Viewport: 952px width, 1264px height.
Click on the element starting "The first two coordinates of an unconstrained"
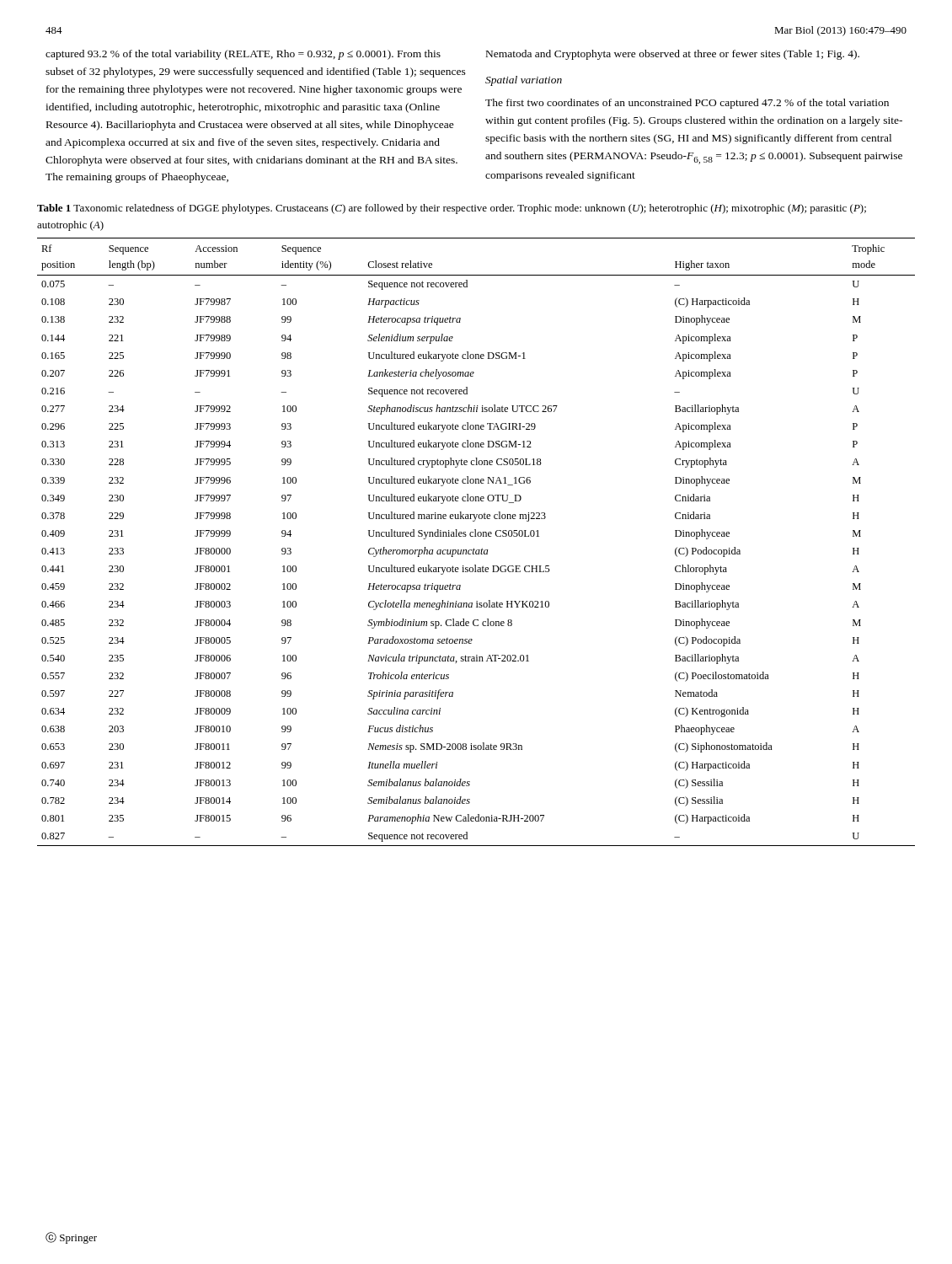694,138
